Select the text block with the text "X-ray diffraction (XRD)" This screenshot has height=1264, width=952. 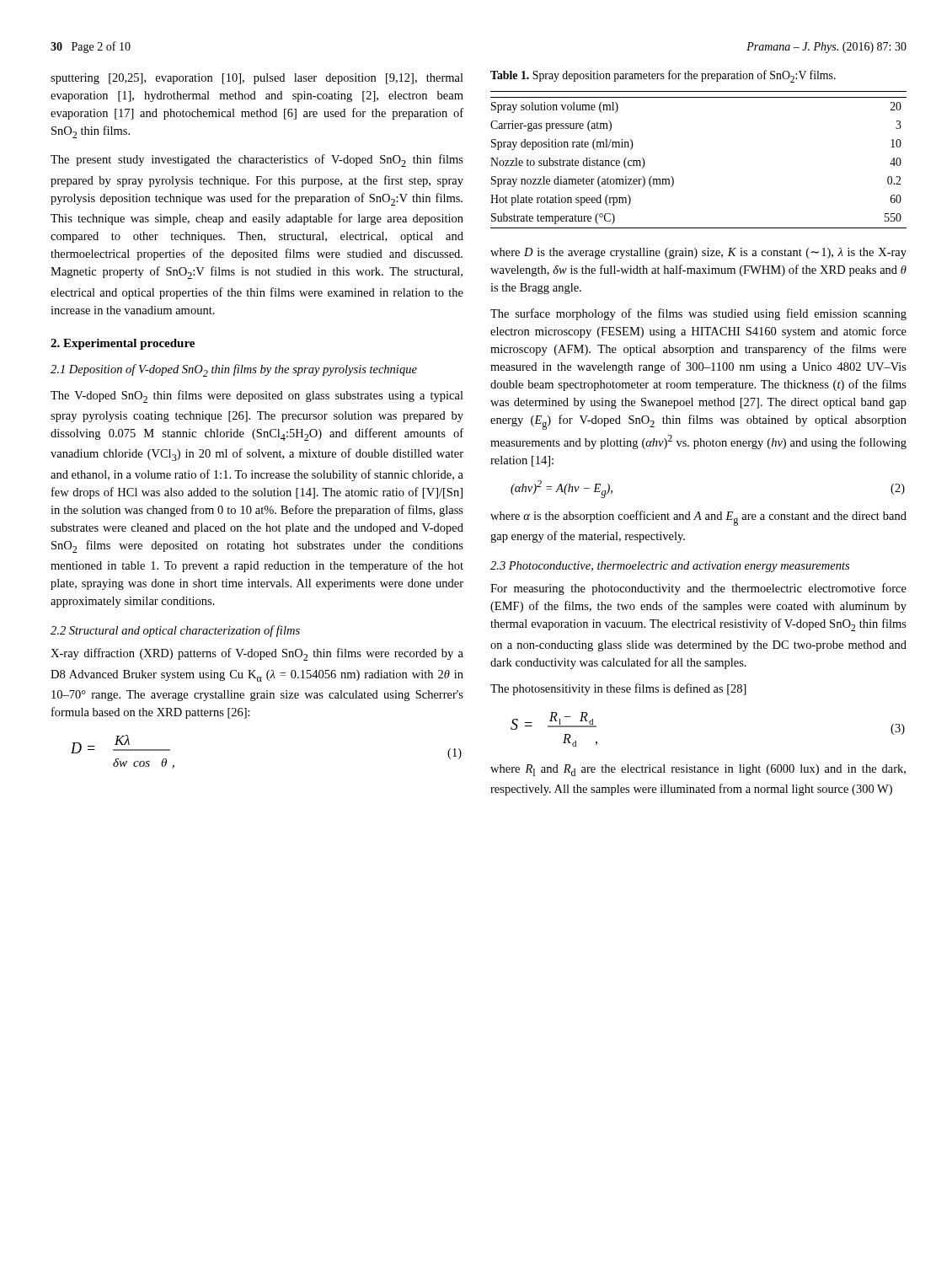click(x=257, y=683)
